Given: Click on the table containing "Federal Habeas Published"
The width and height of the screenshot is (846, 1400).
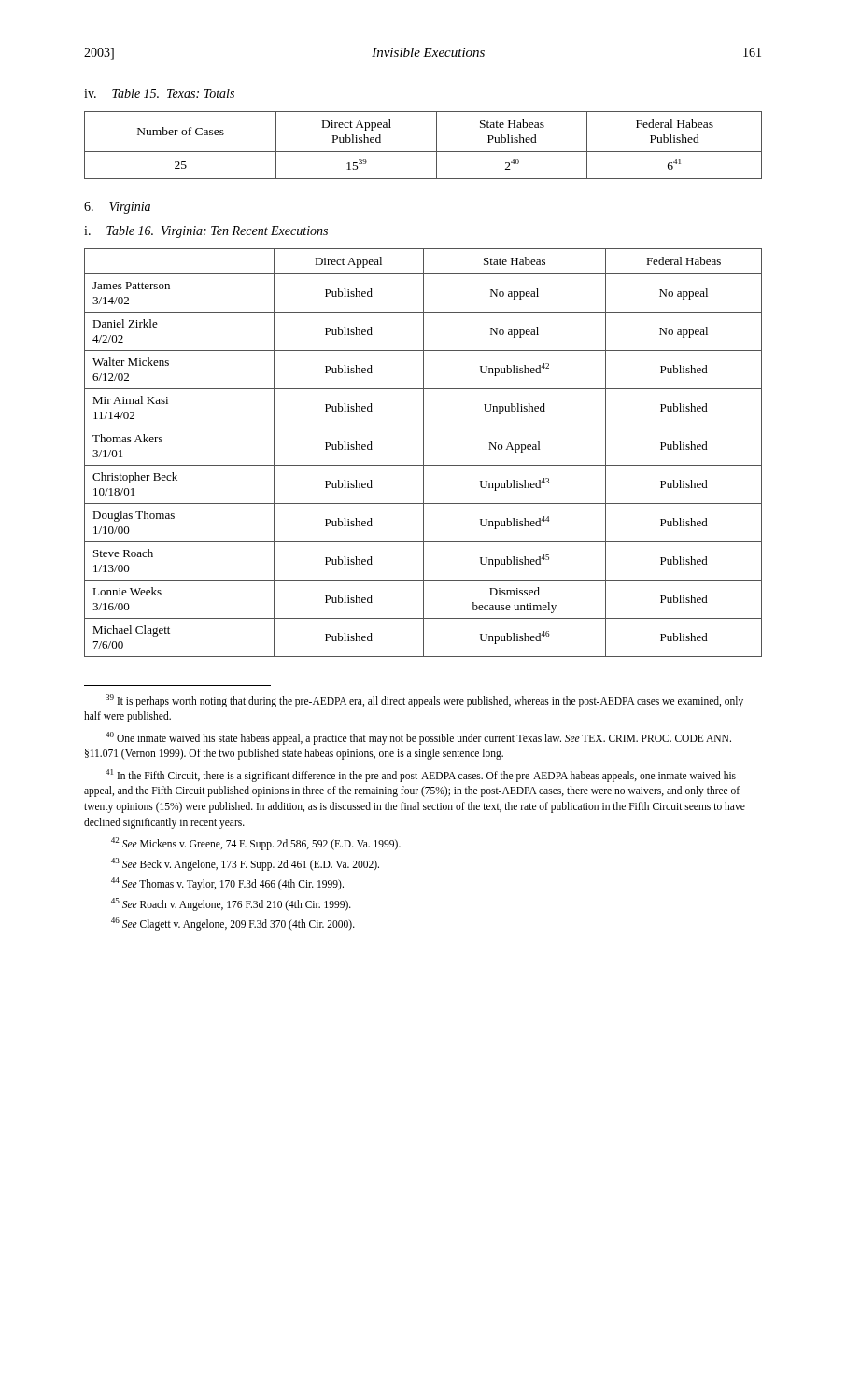Looking at the screenshot, I should click(423, 145).
